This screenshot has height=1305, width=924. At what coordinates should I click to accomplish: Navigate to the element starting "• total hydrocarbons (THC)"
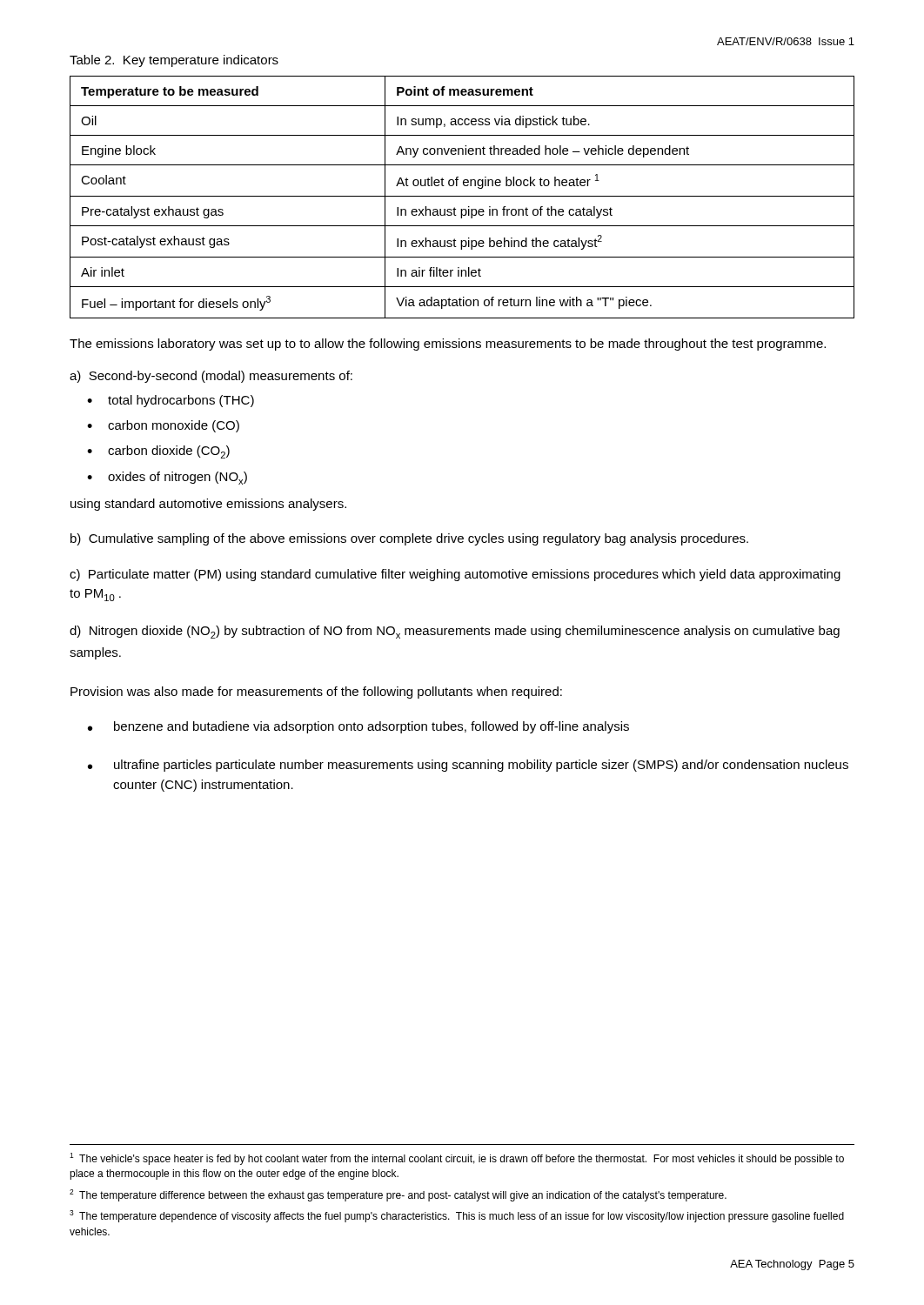tap(171, 402)
